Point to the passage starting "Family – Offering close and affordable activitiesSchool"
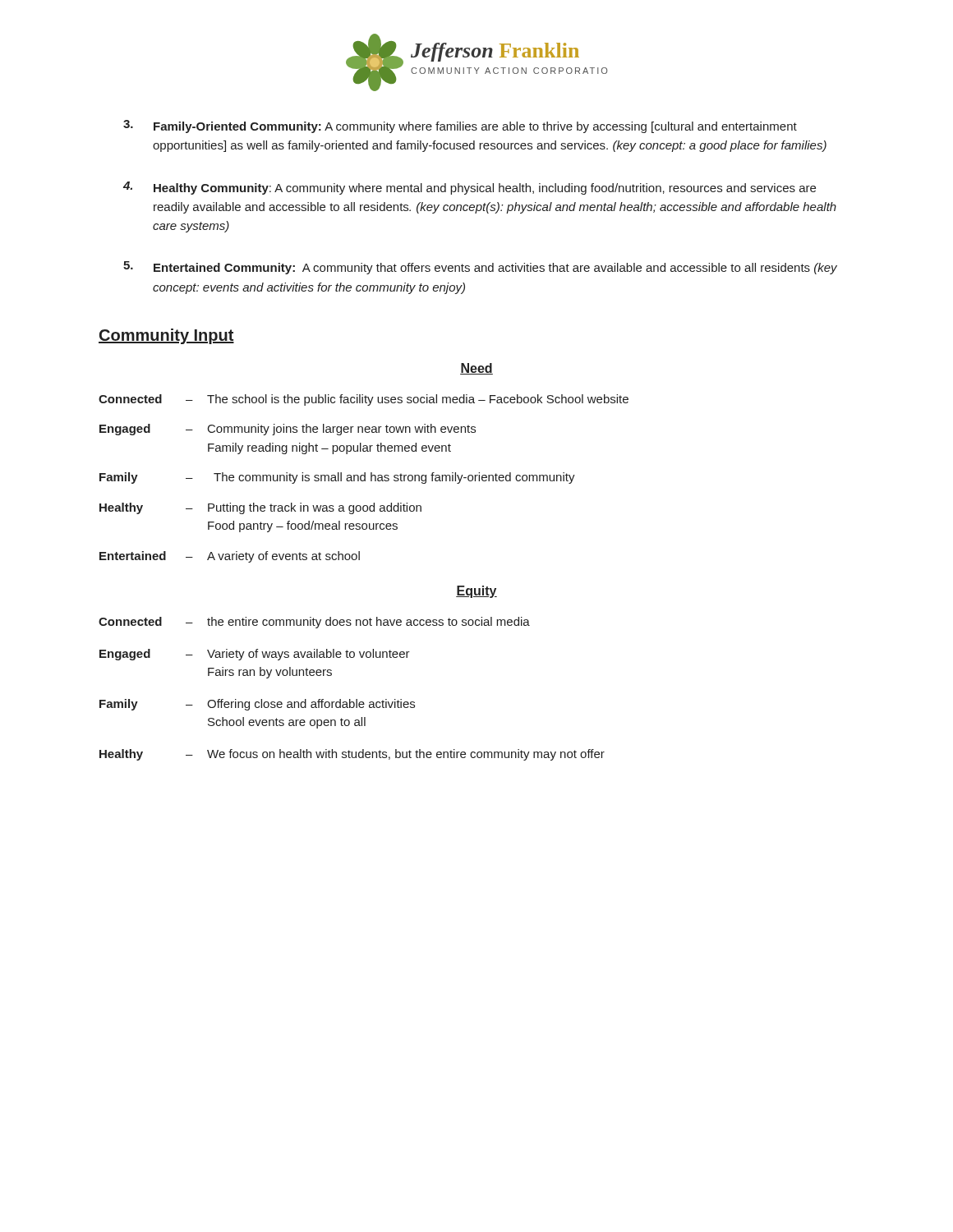 point(257,705)
